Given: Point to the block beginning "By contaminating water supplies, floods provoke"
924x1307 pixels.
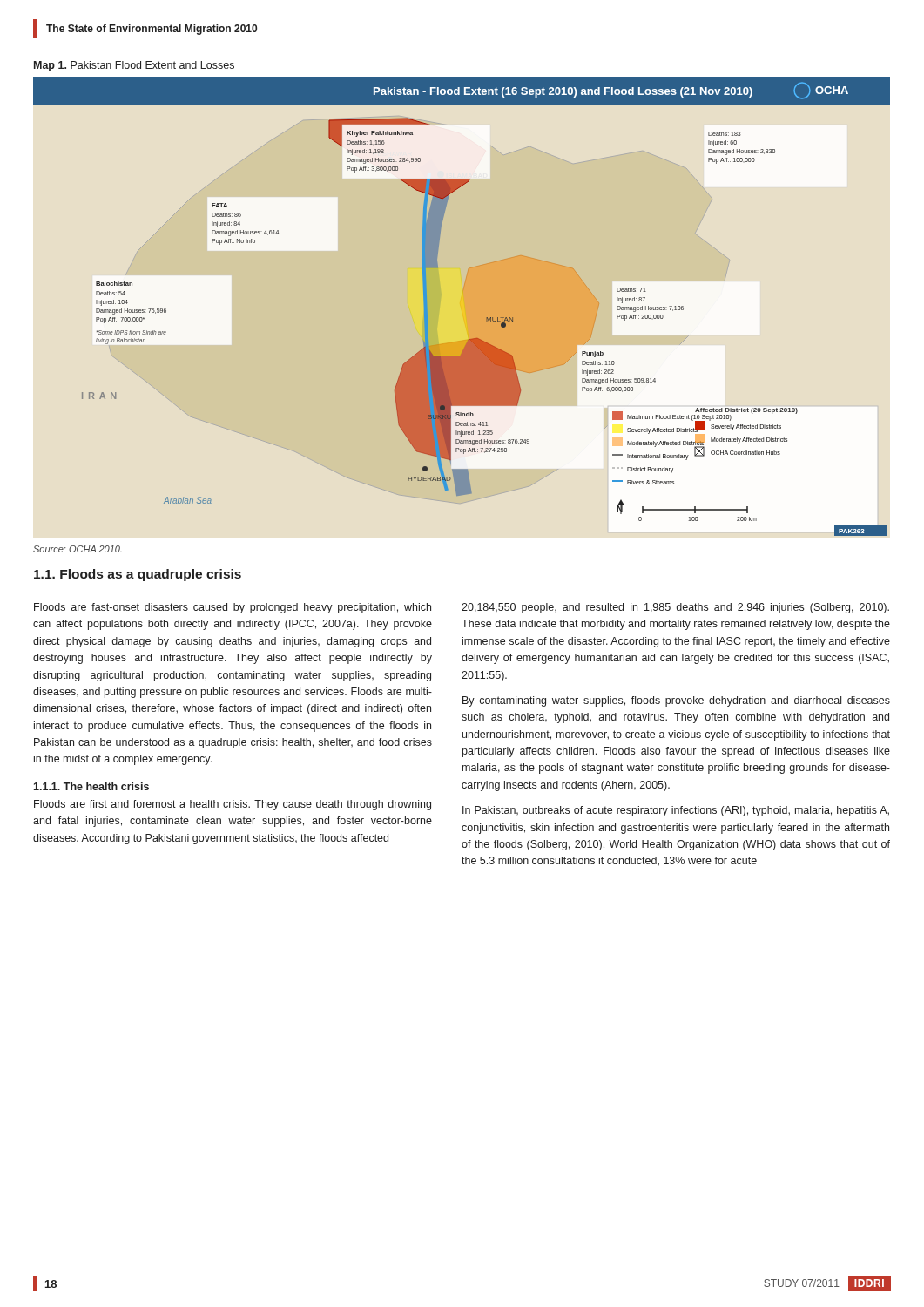Looking at the screenshot, I should (676, 743).
